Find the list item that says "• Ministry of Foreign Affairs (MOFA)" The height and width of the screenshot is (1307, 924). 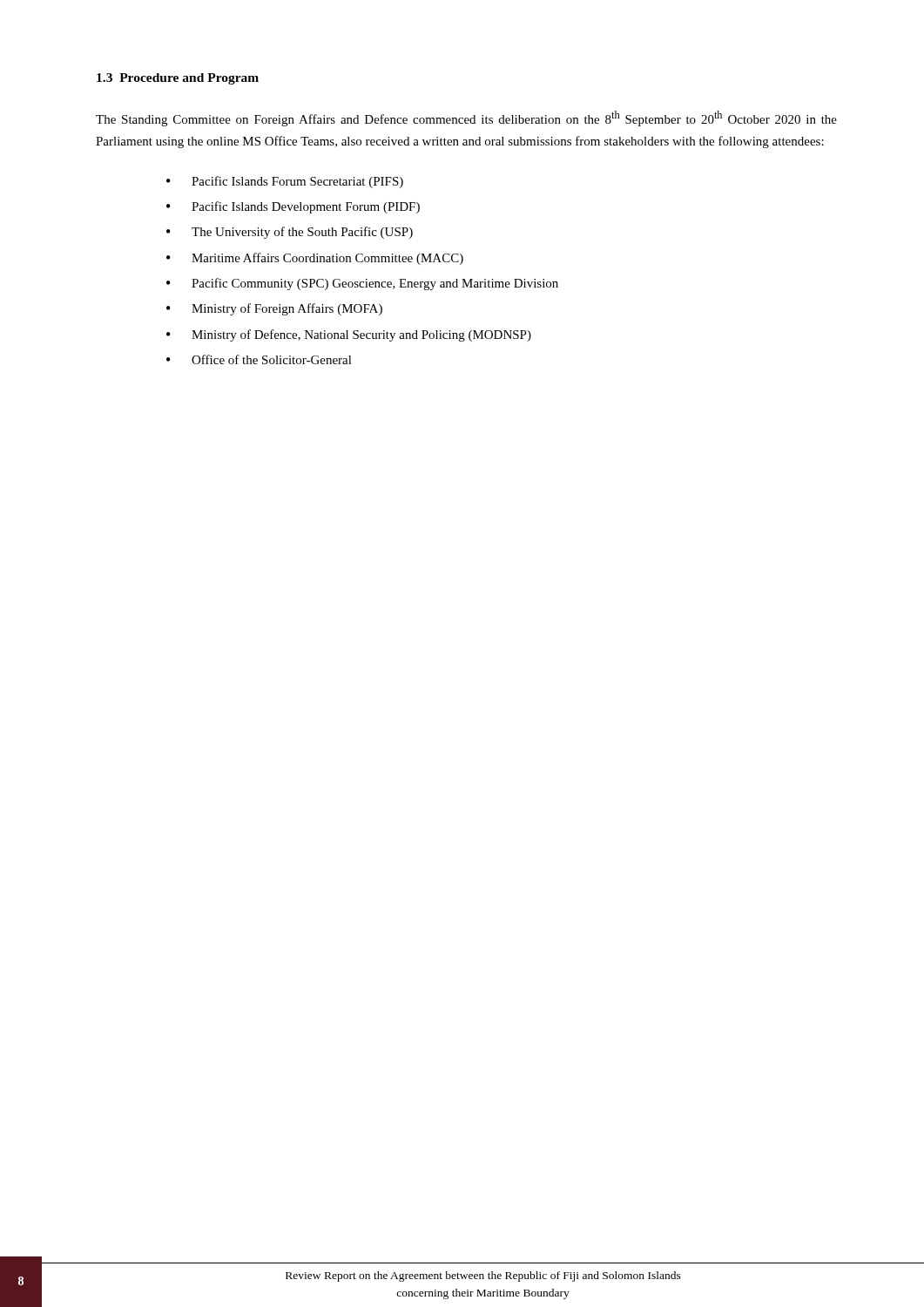click(x=274, y=309)
